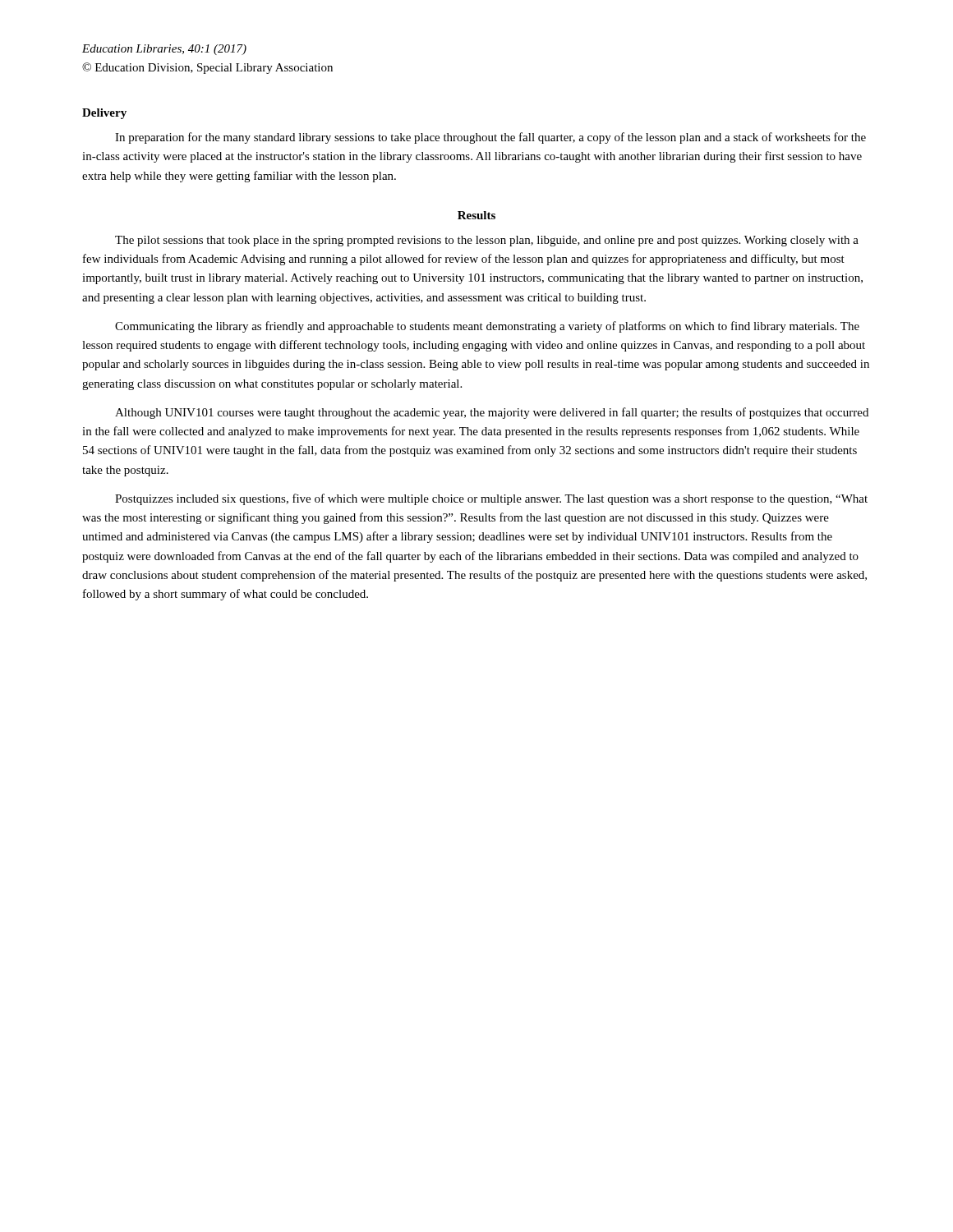Click on the text block with the text "Although UNIV101 courses were"
This screenshot has width=953, height=1232.
(475, 441)
